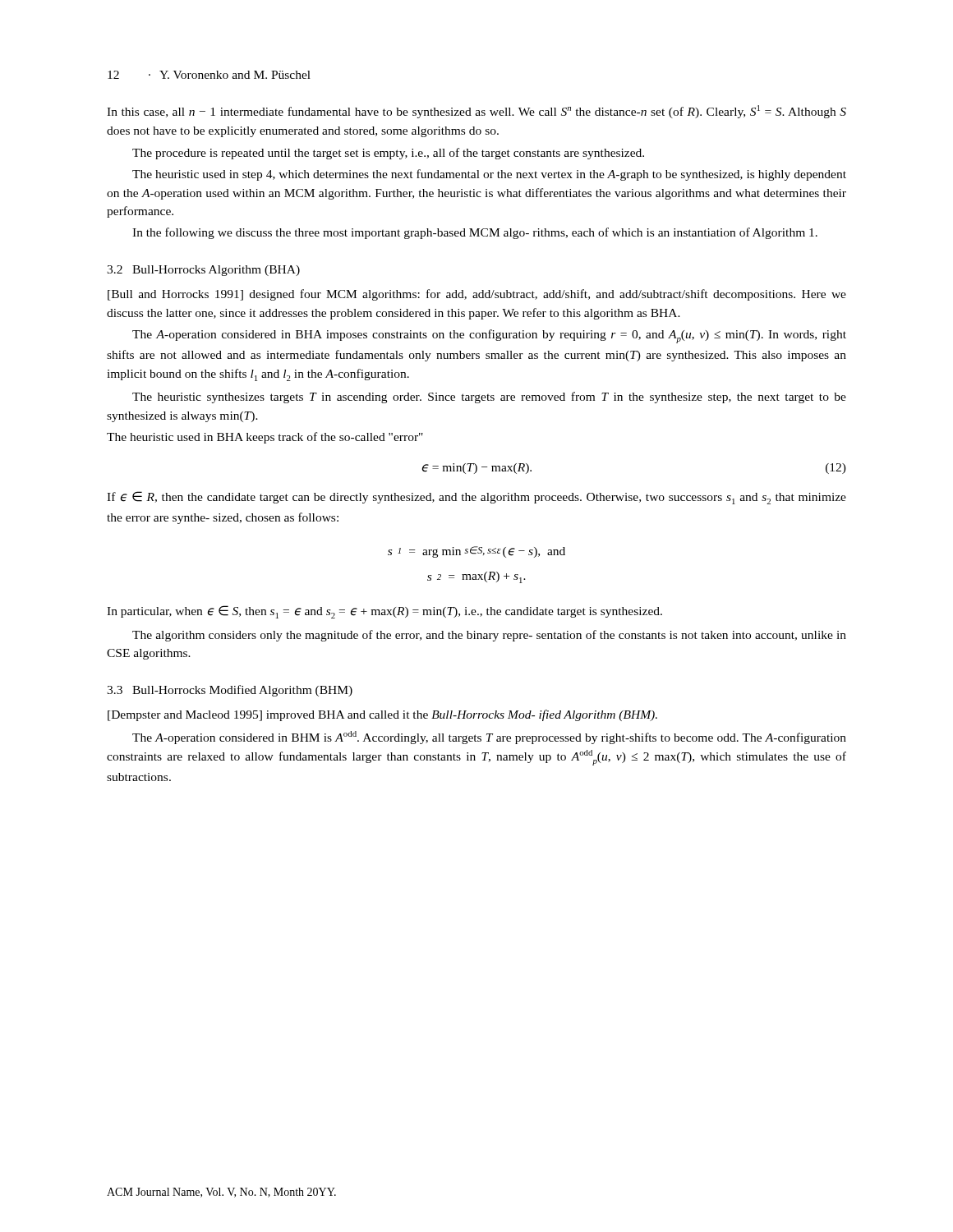Click on the passage starting "The A-operation considered in BHM is Aodd. Accordingly,"
The image size is (953, 1232).
(476, 757)
